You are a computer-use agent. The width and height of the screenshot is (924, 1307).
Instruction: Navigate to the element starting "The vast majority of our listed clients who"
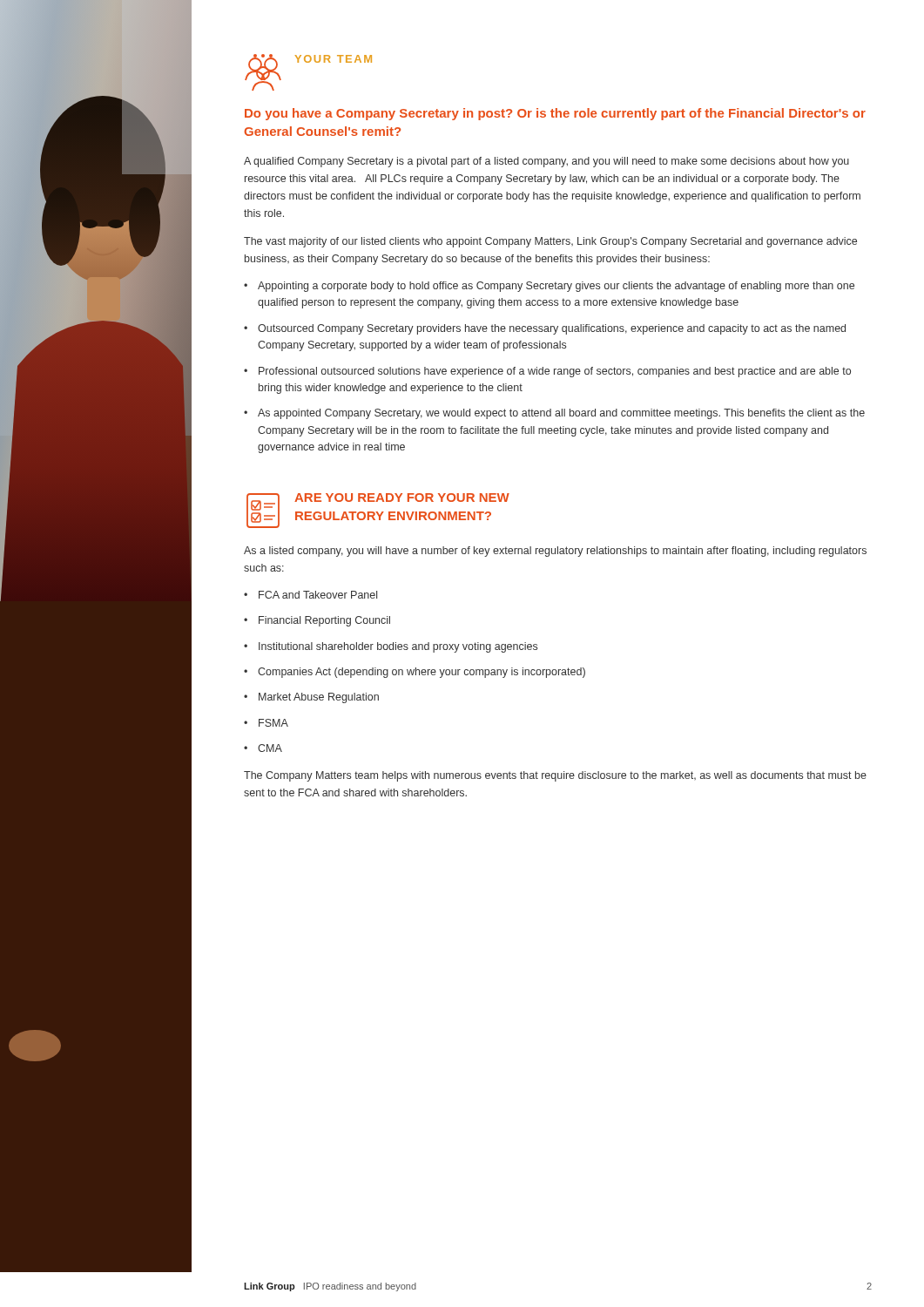pyautogui.click(x=557, y=250)
